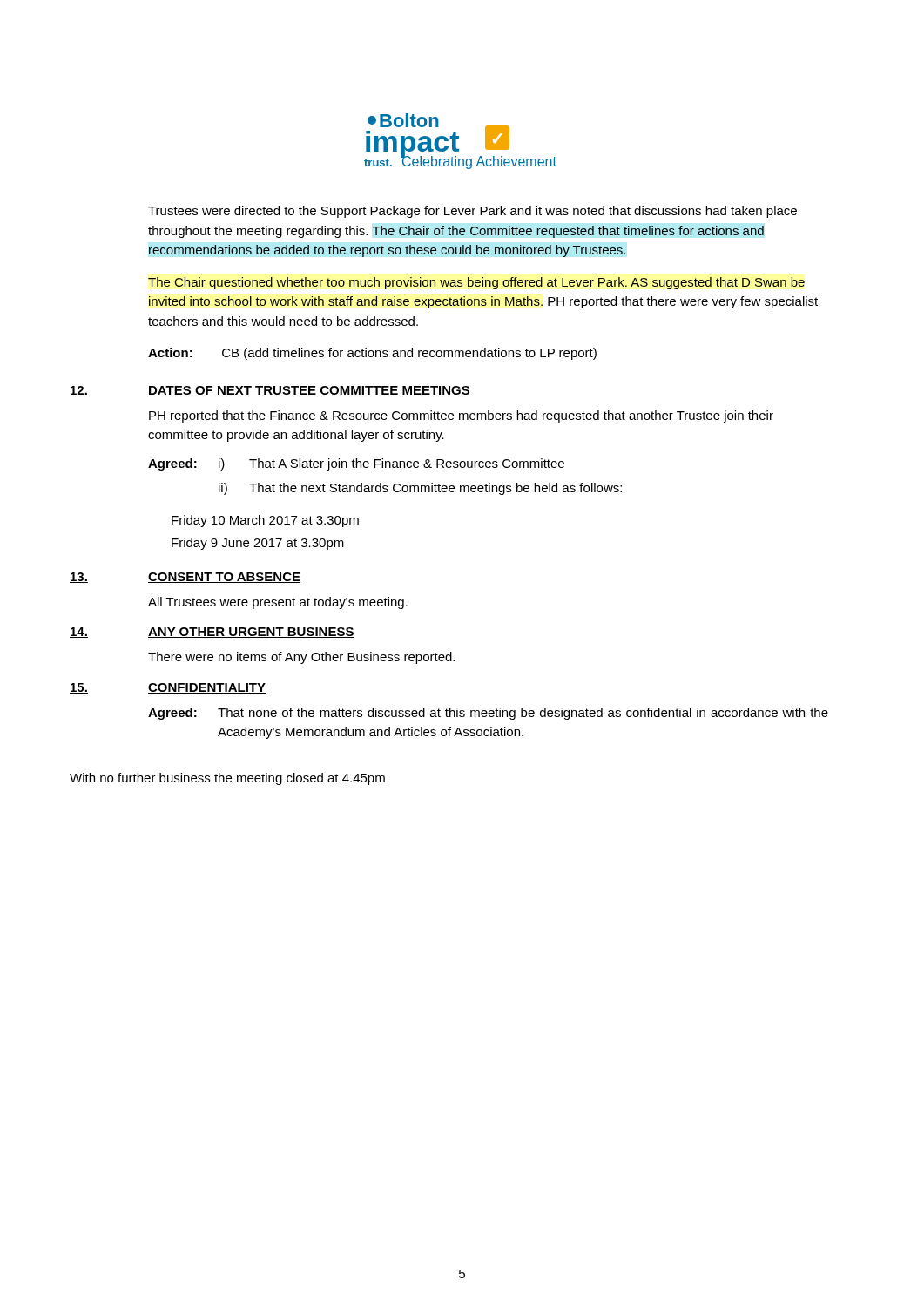Locate the text starting "15. CONFIDENTIALITY"
The image size is (924, 1307).
168,688
